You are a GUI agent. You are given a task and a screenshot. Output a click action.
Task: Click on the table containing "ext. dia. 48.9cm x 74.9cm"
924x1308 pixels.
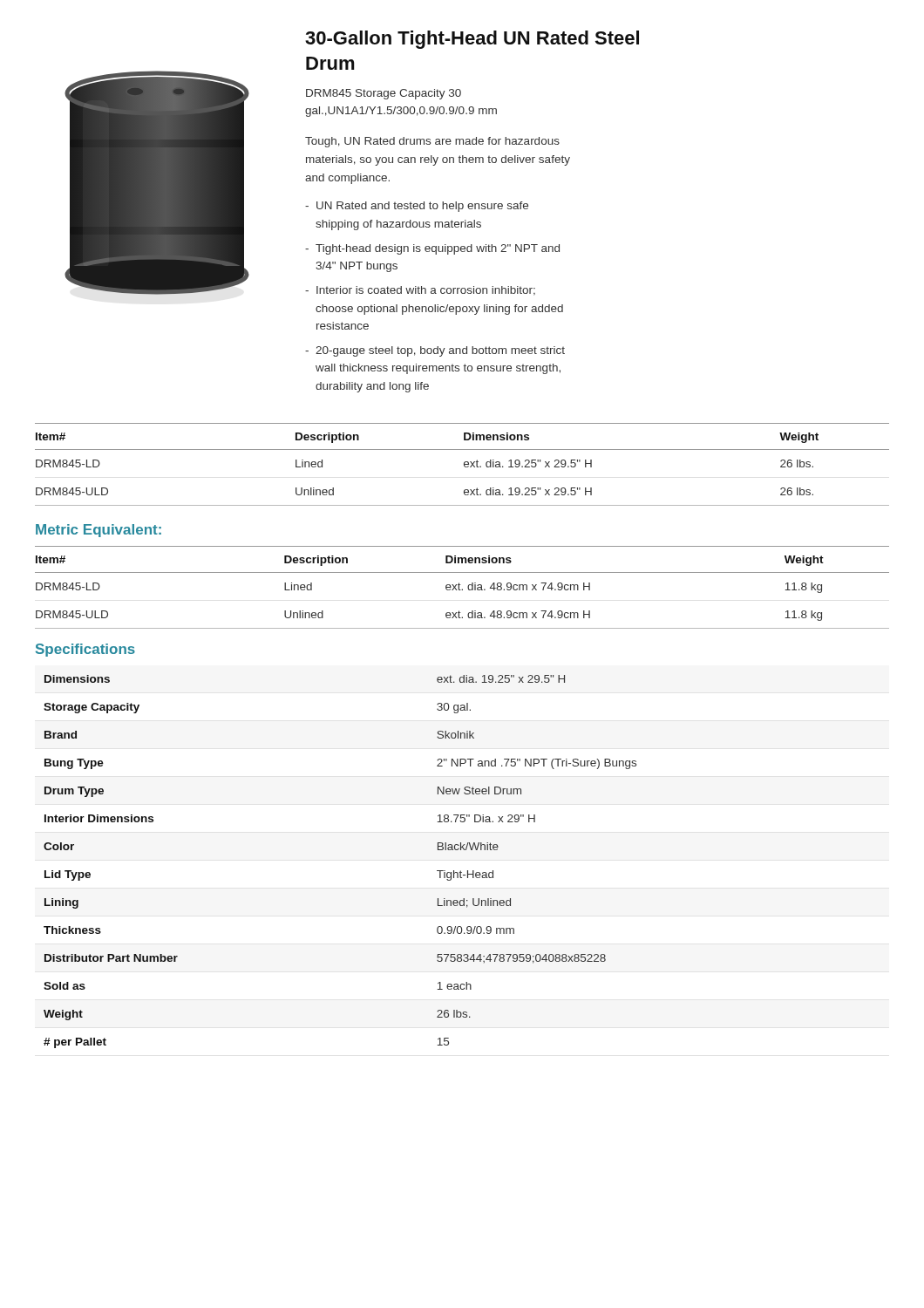click(462, 587)
